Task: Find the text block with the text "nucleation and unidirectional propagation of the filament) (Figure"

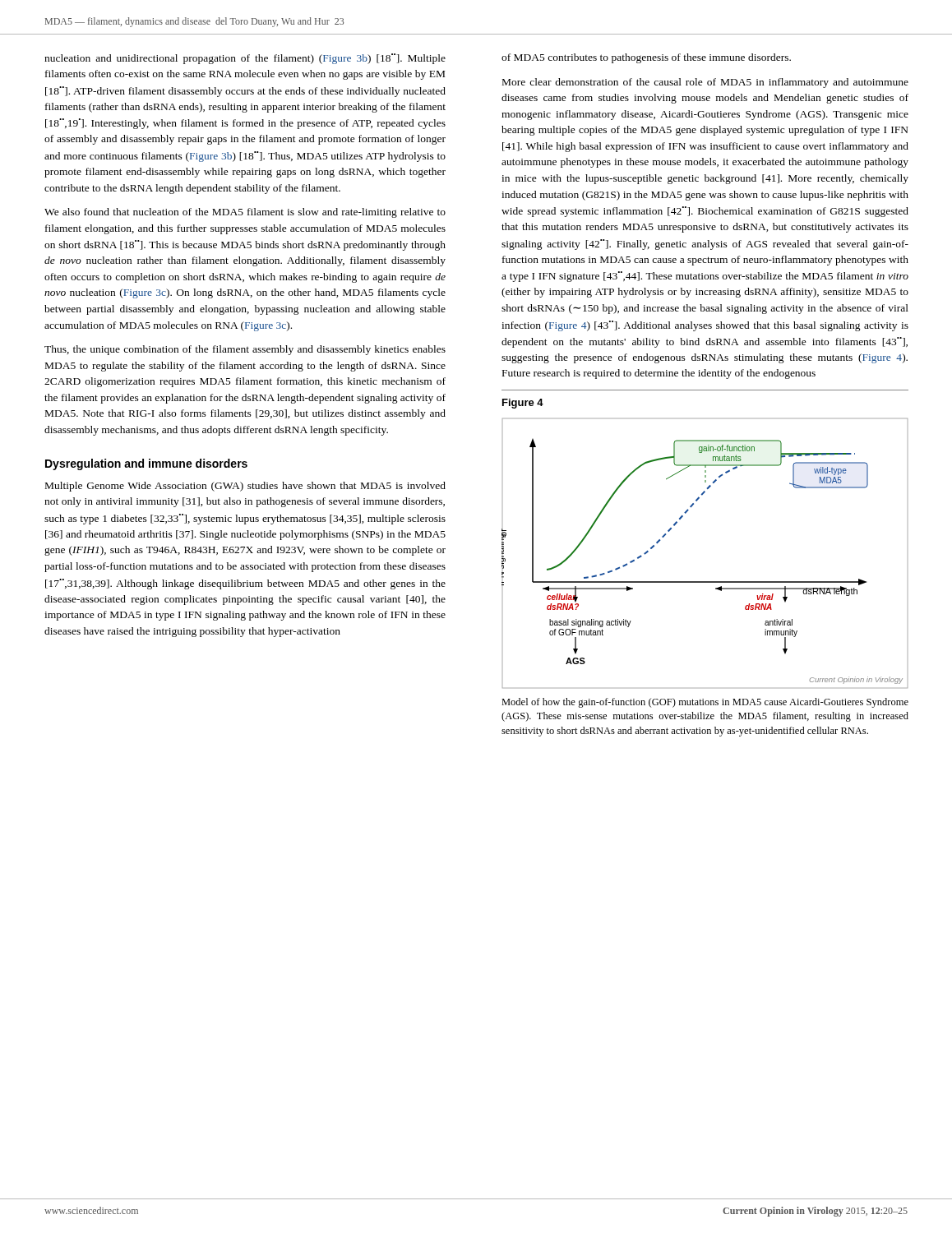Action: tap(245, 122)
